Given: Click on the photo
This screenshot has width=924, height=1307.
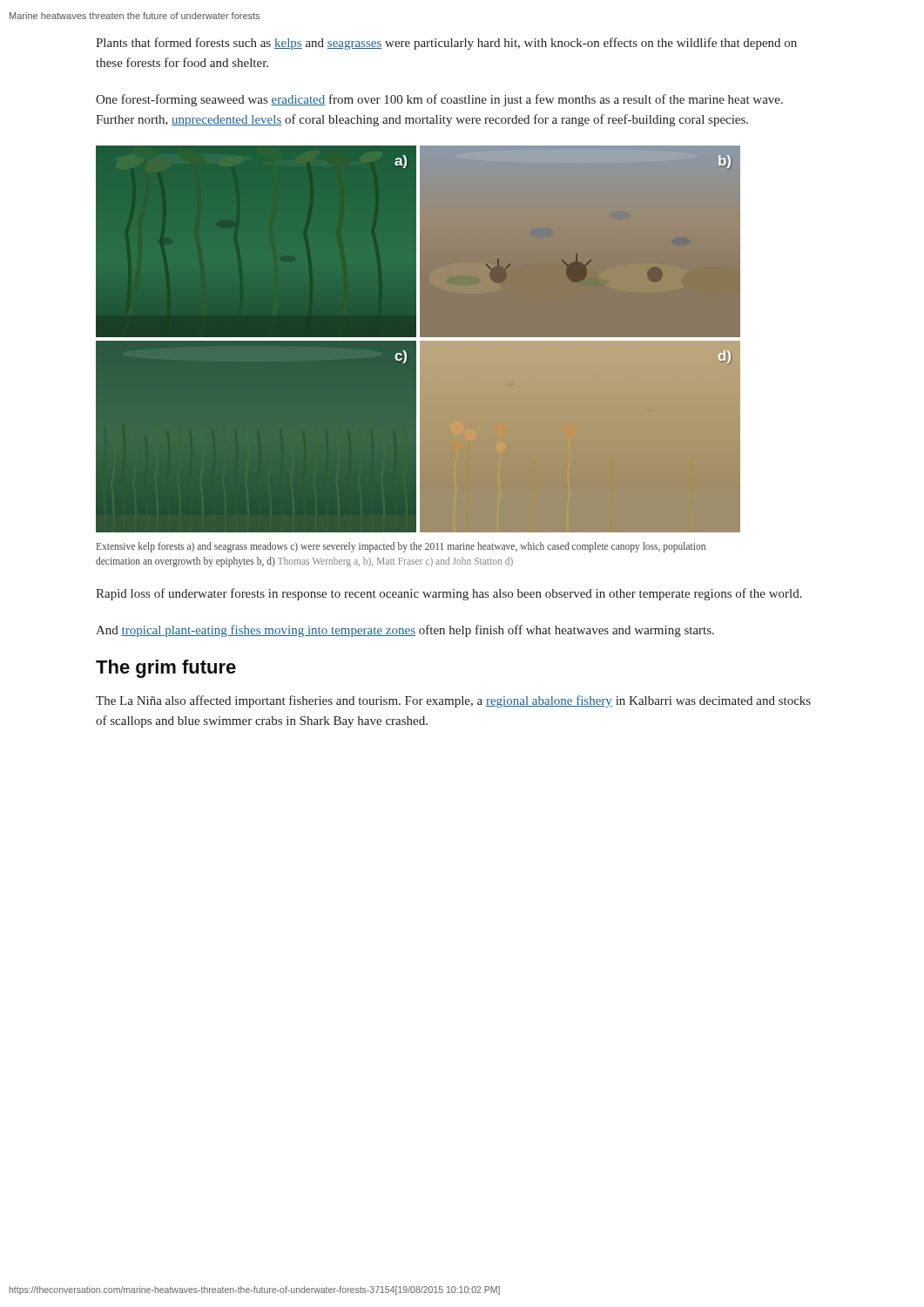Looking at the screenshot, I should 457,339.
